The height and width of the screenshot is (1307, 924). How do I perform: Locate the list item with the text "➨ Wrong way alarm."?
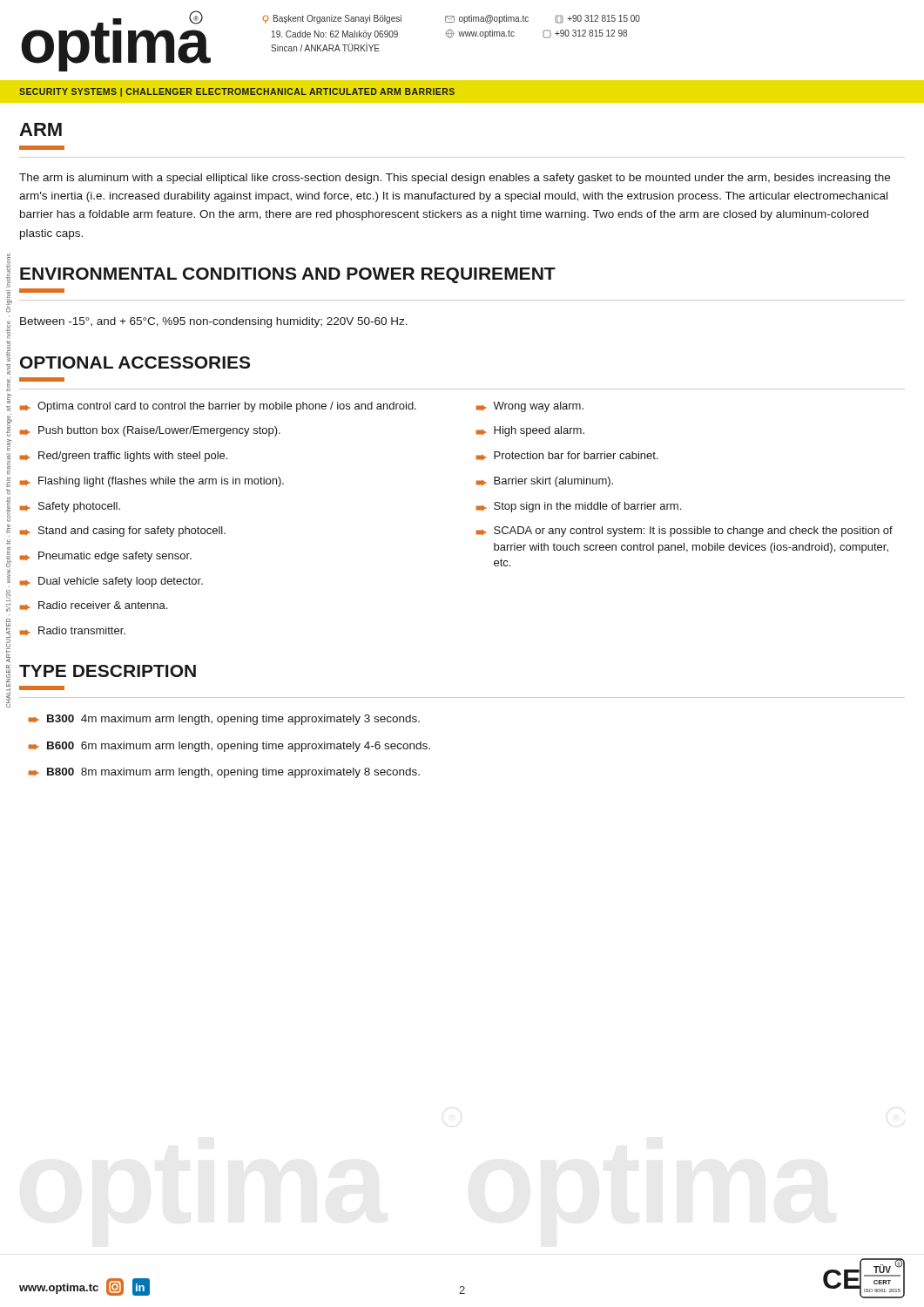point(530,408)
